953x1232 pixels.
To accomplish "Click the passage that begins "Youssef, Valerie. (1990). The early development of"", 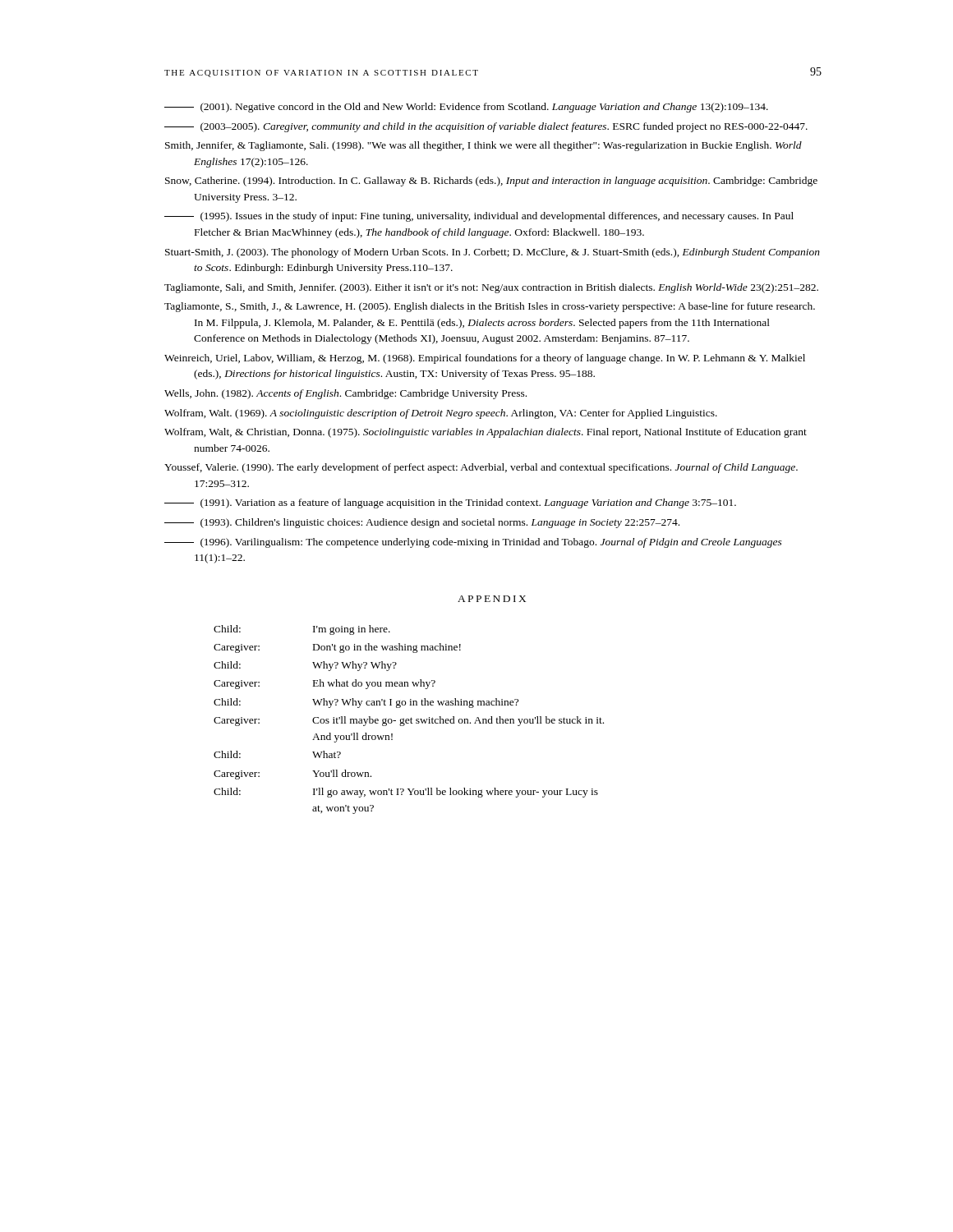I will (481, 475).
